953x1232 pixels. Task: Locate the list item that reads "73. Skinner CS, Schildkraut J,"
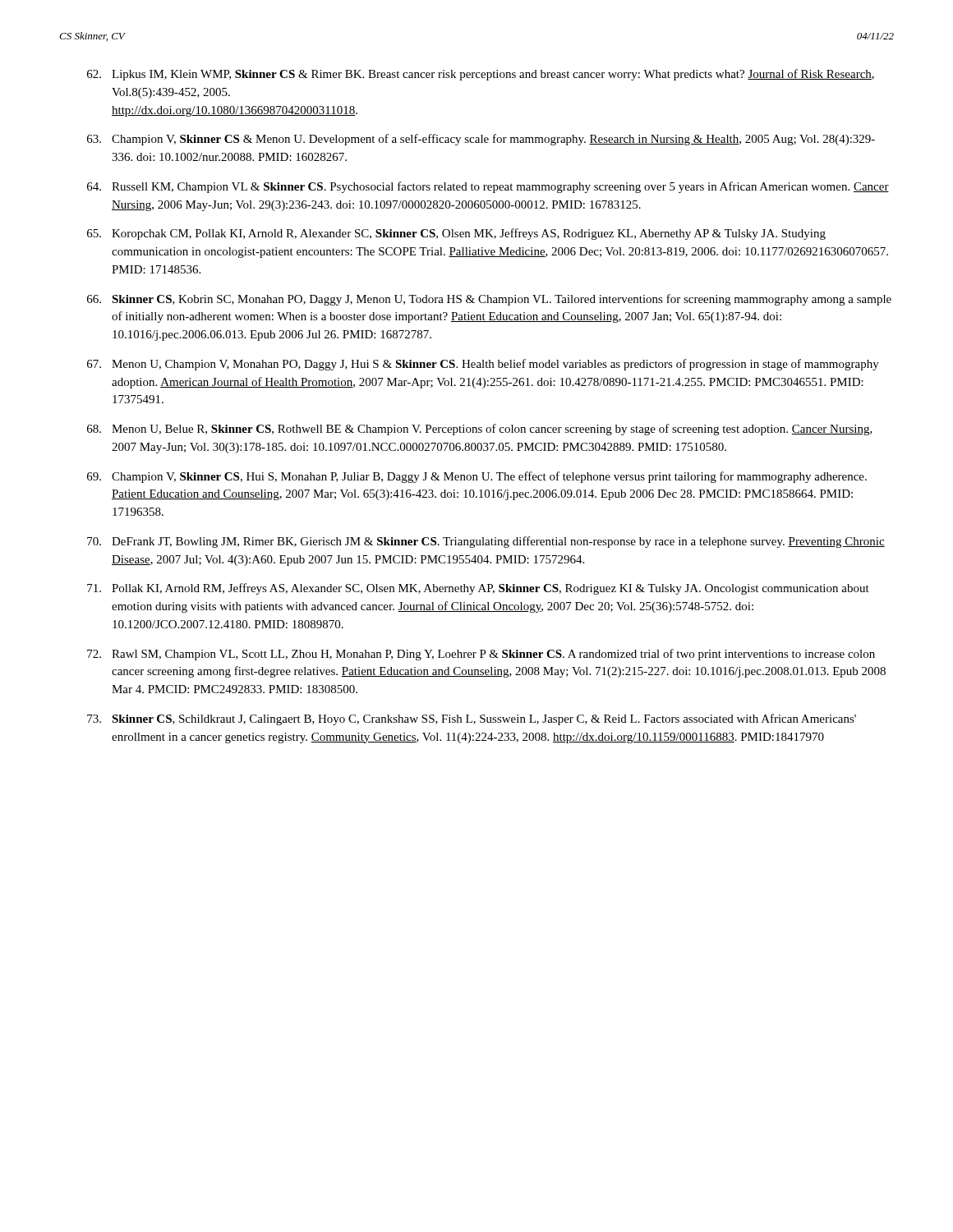click(476, 728)
